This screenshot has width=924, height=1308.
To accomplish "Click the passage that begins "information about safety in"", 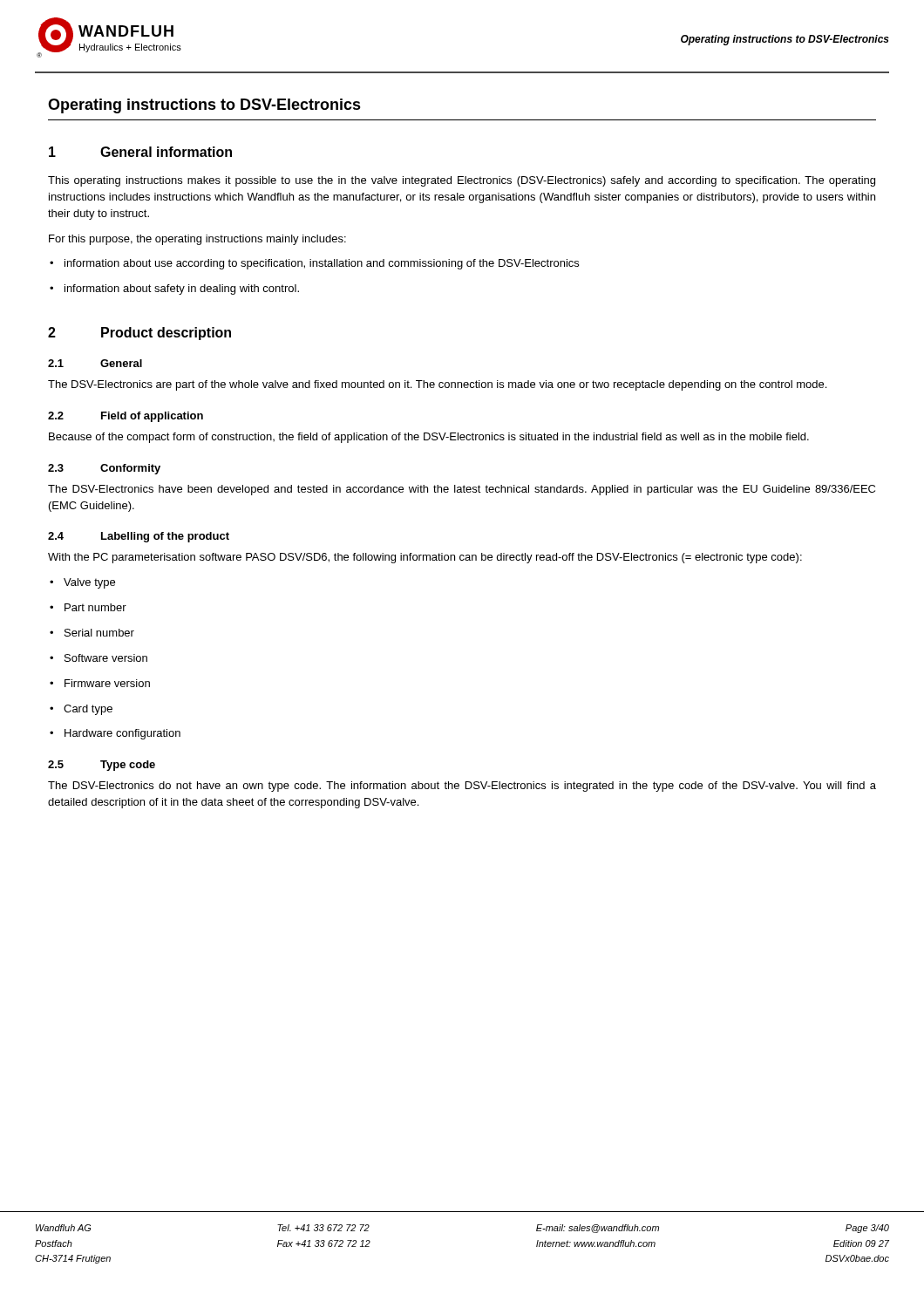I will click(174, 290).
